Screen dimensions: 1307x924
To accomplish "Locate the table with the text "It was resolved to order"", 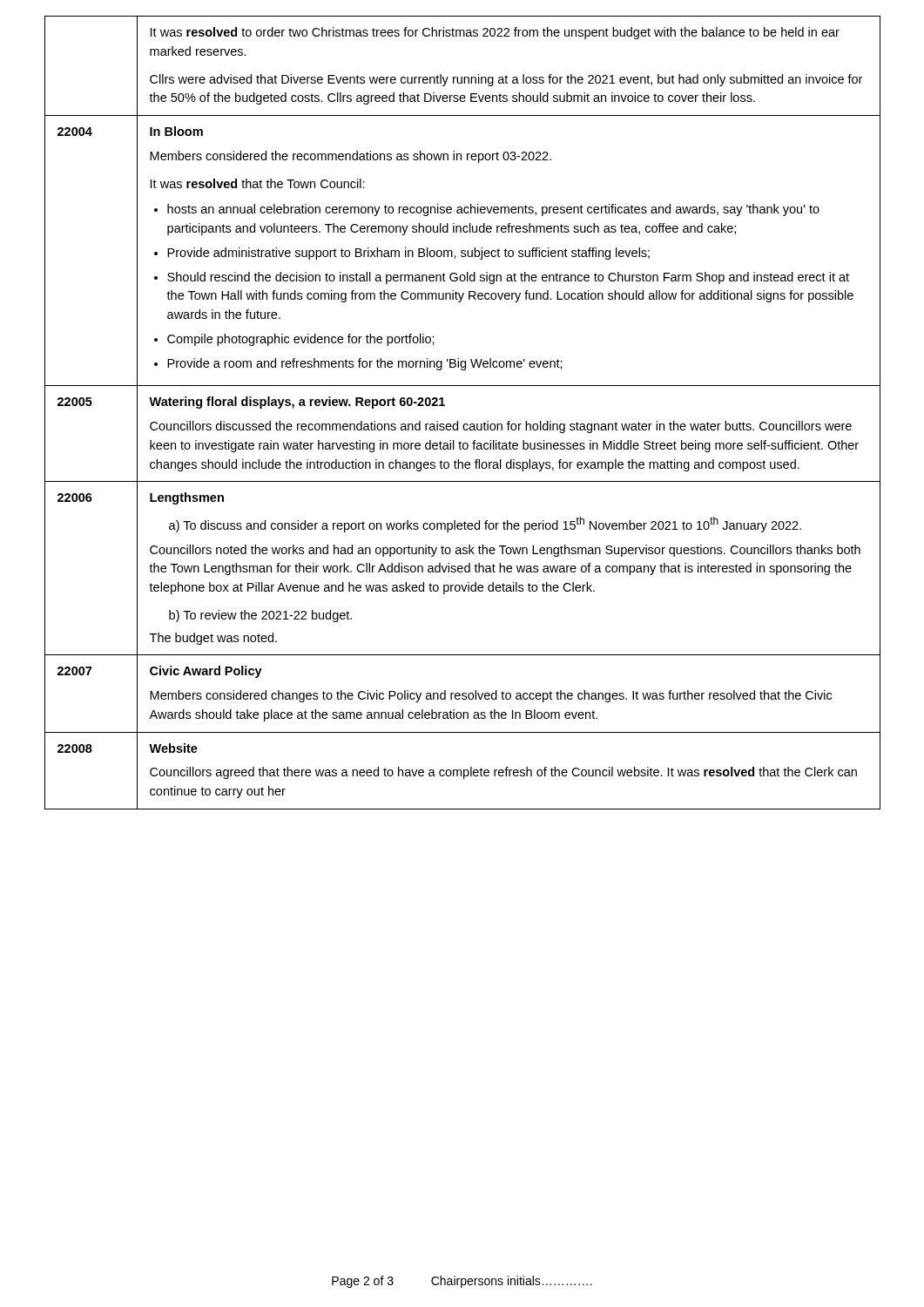I will 462,412.
